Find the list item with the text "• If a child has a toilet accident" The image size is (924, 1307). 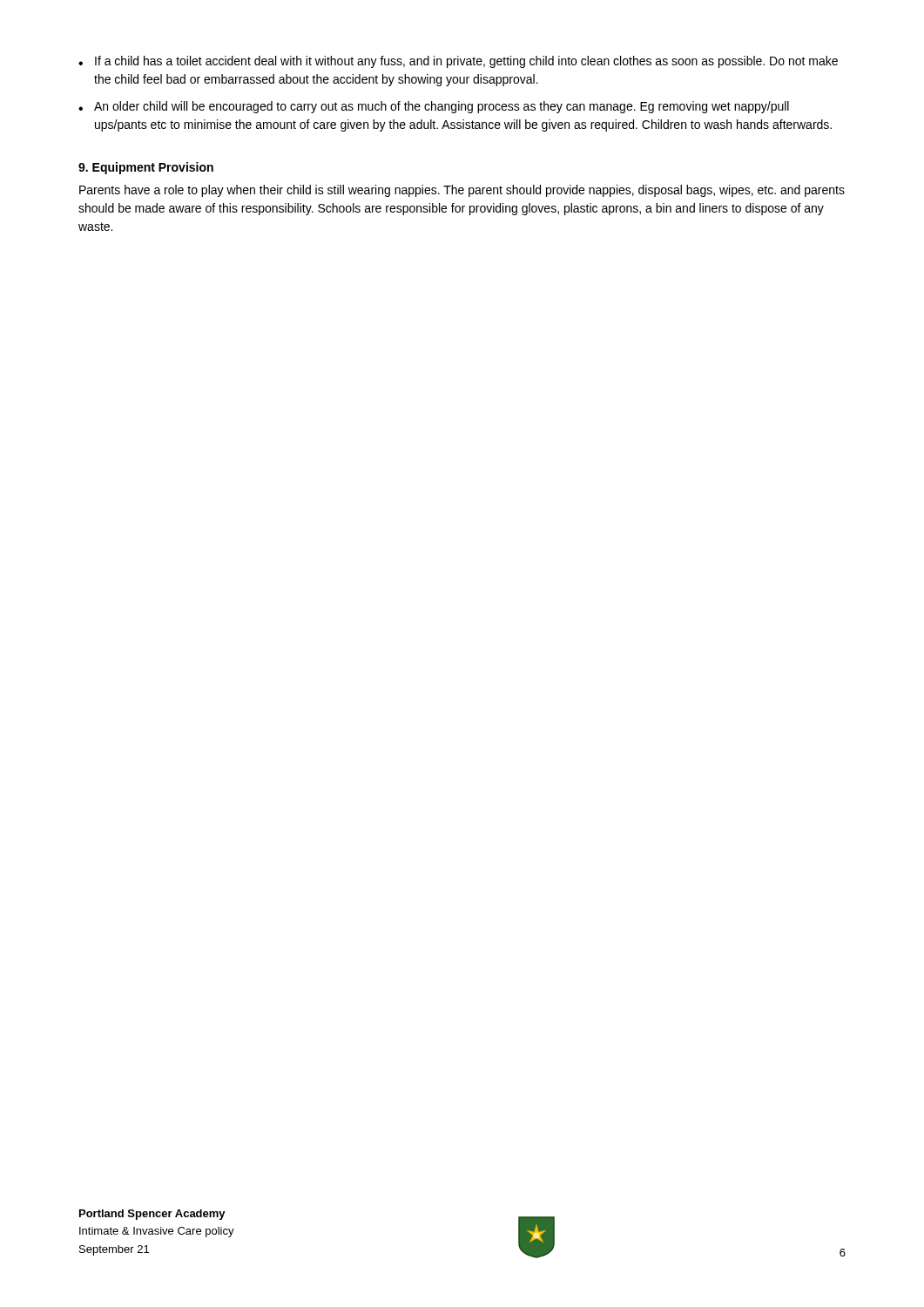pos(462,71)
